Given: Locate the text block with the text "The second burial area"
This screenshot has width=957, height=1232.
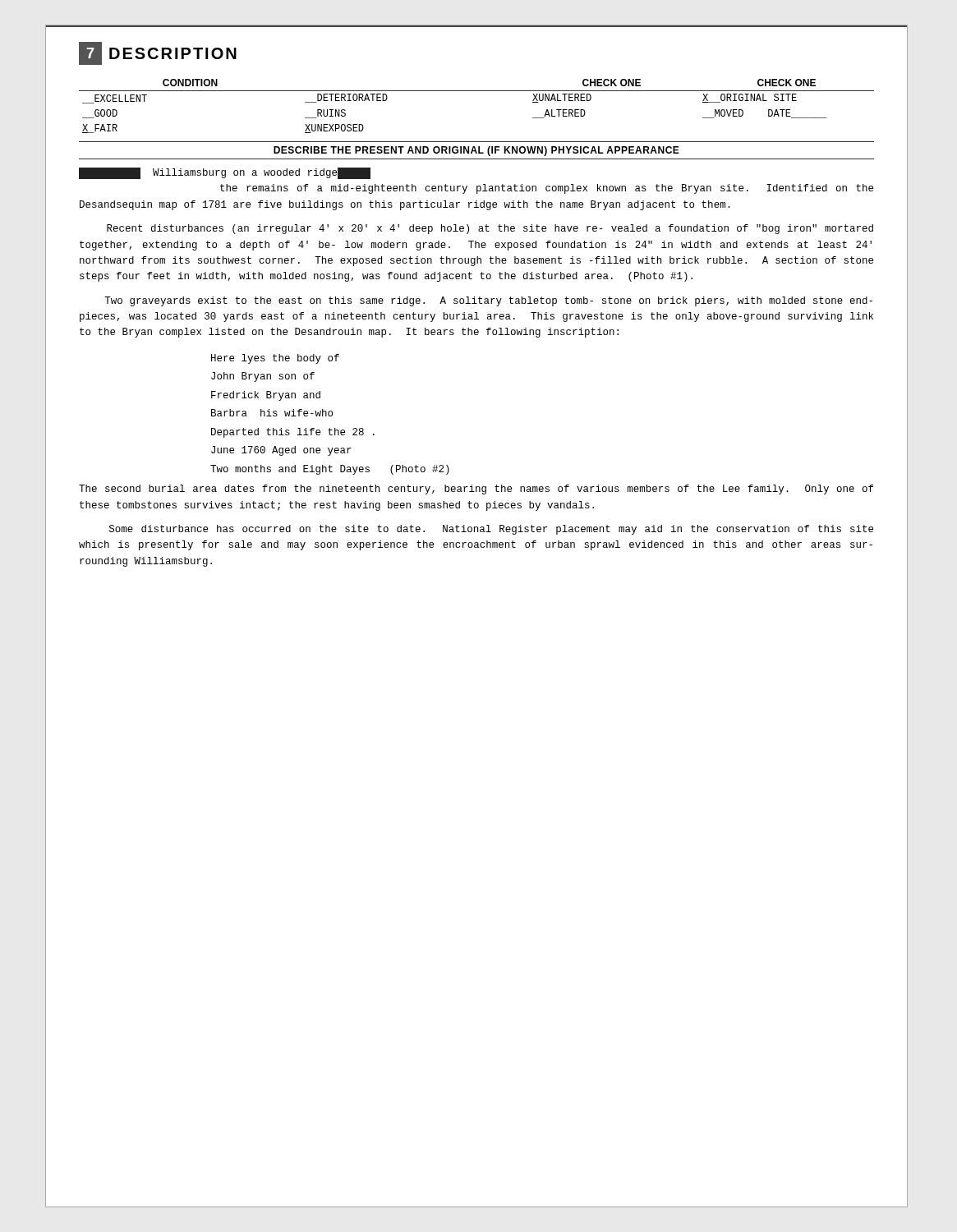Looking at the screenshot, I should click(476, 498).
